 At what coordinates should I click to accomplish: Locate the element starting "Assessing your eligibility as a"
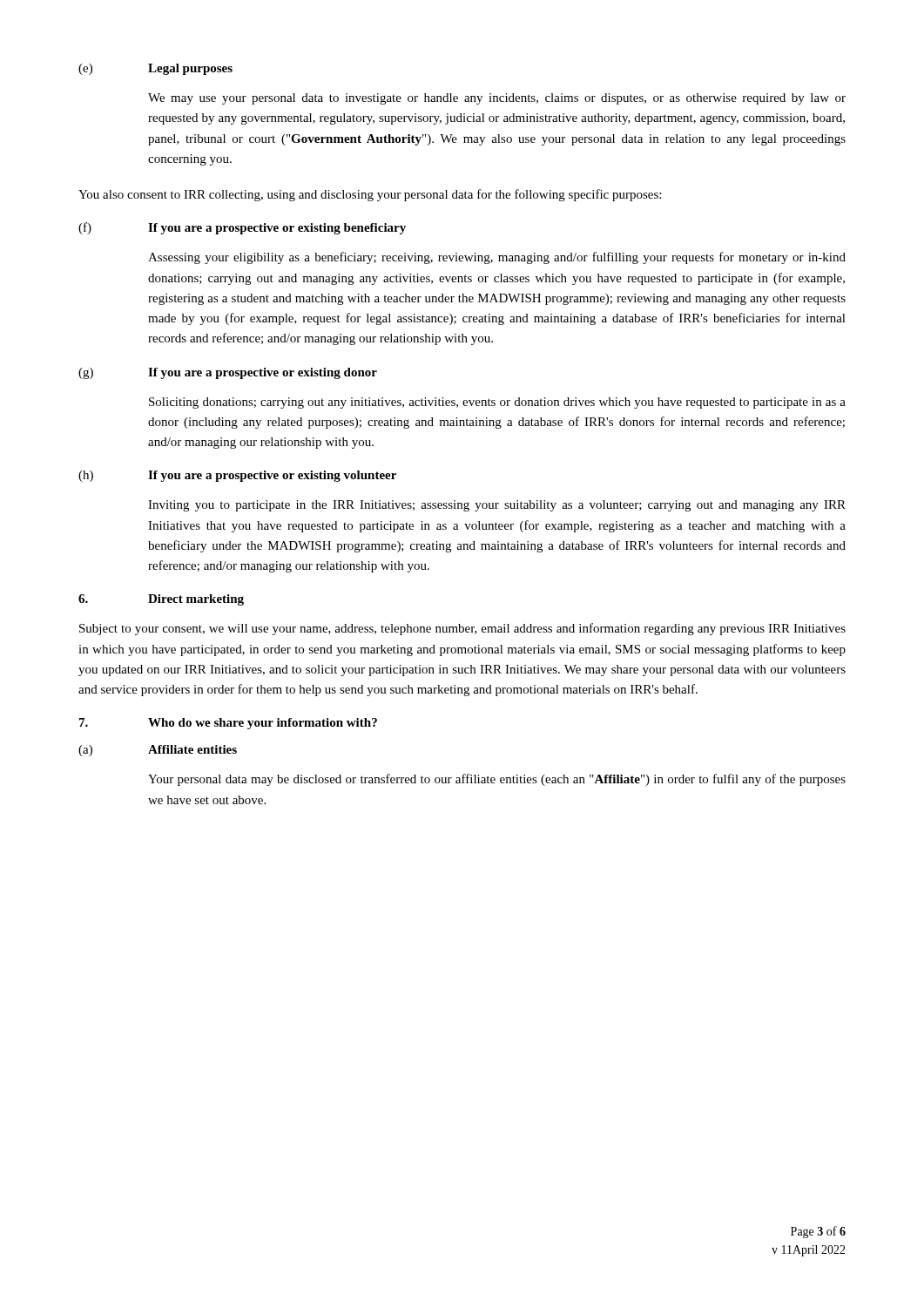click(x=497, y=298)
